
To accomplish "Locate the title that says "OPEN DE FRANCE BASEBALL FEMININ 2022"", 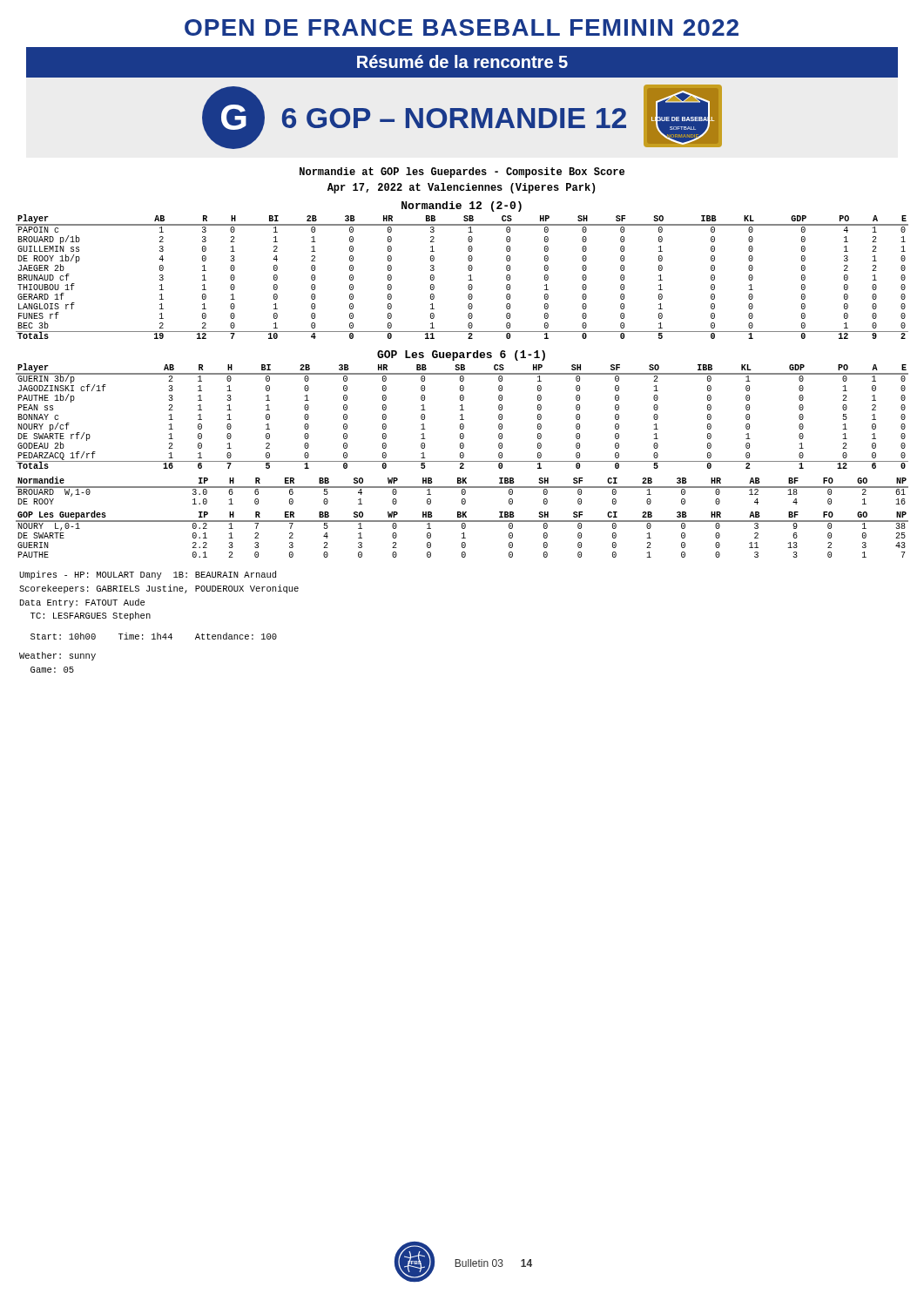I will (462, 27).
